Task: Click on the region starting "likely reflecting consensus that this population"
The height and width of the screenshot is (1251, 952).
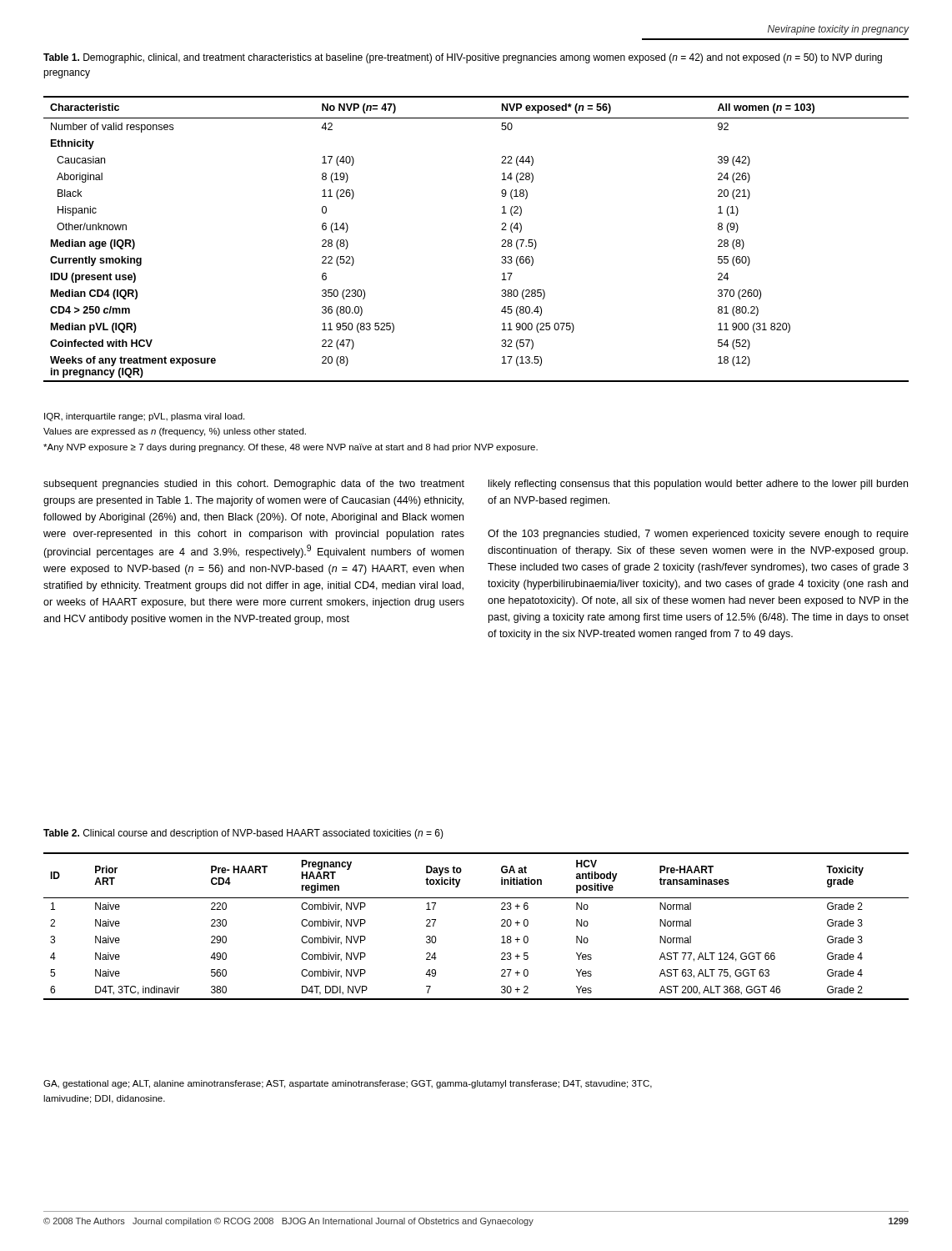Action: click(698, 559)
